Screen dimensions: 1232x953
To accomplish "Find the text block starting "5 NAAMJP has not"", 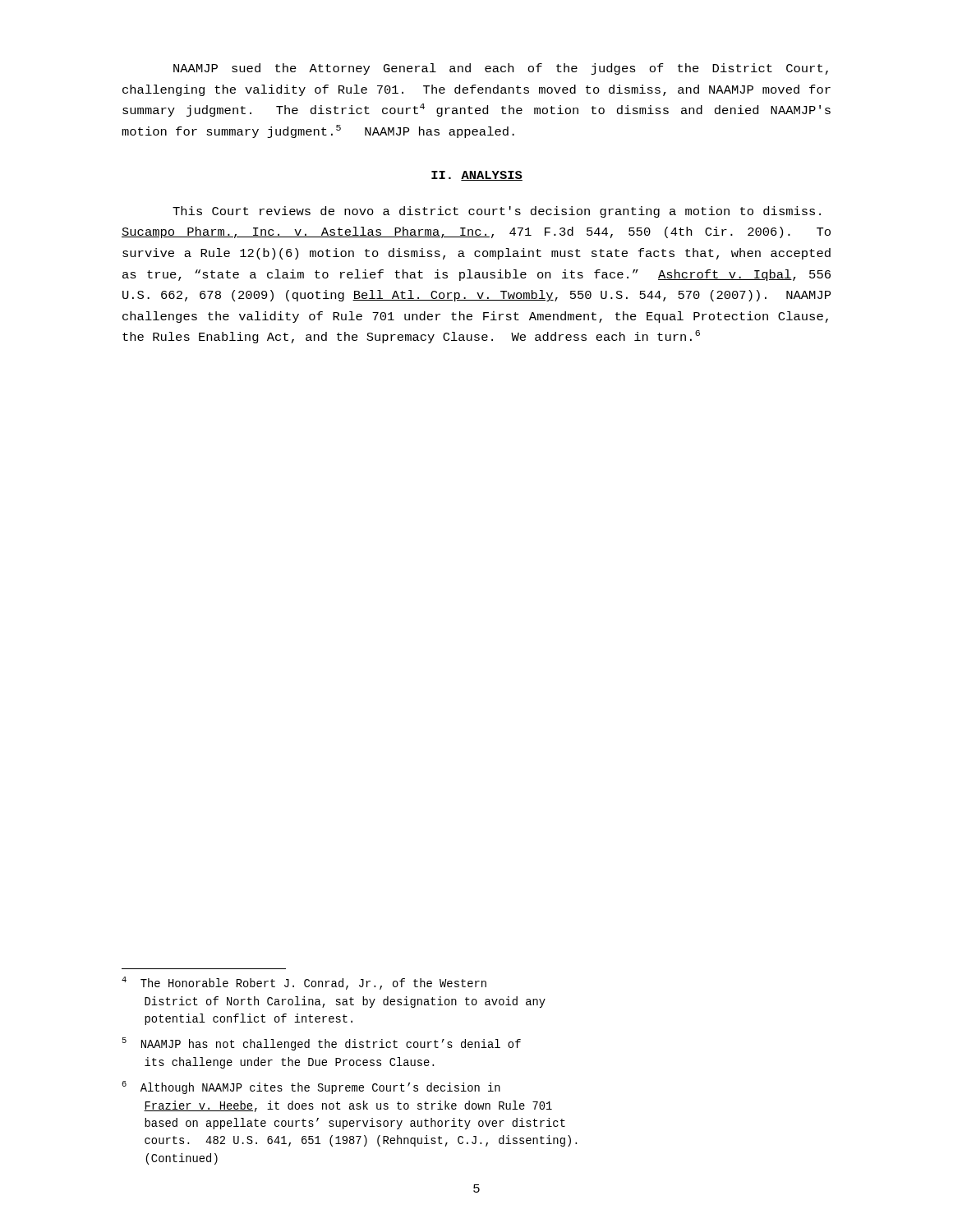I will tap(321, 1053).
